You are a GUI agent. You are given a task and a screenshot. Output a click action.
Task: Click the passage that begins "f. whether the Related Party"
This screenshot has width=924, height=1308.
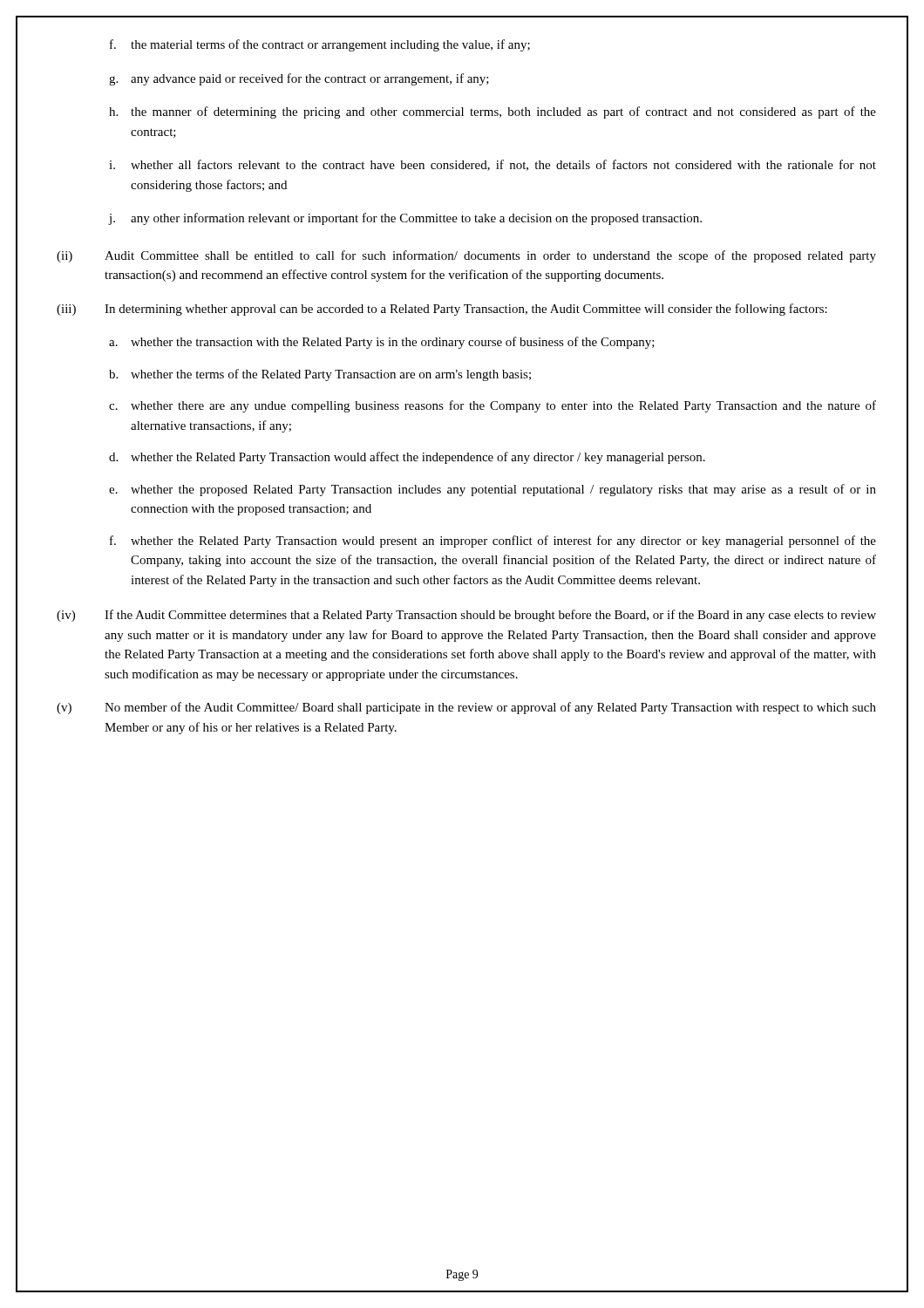point(488,560)
